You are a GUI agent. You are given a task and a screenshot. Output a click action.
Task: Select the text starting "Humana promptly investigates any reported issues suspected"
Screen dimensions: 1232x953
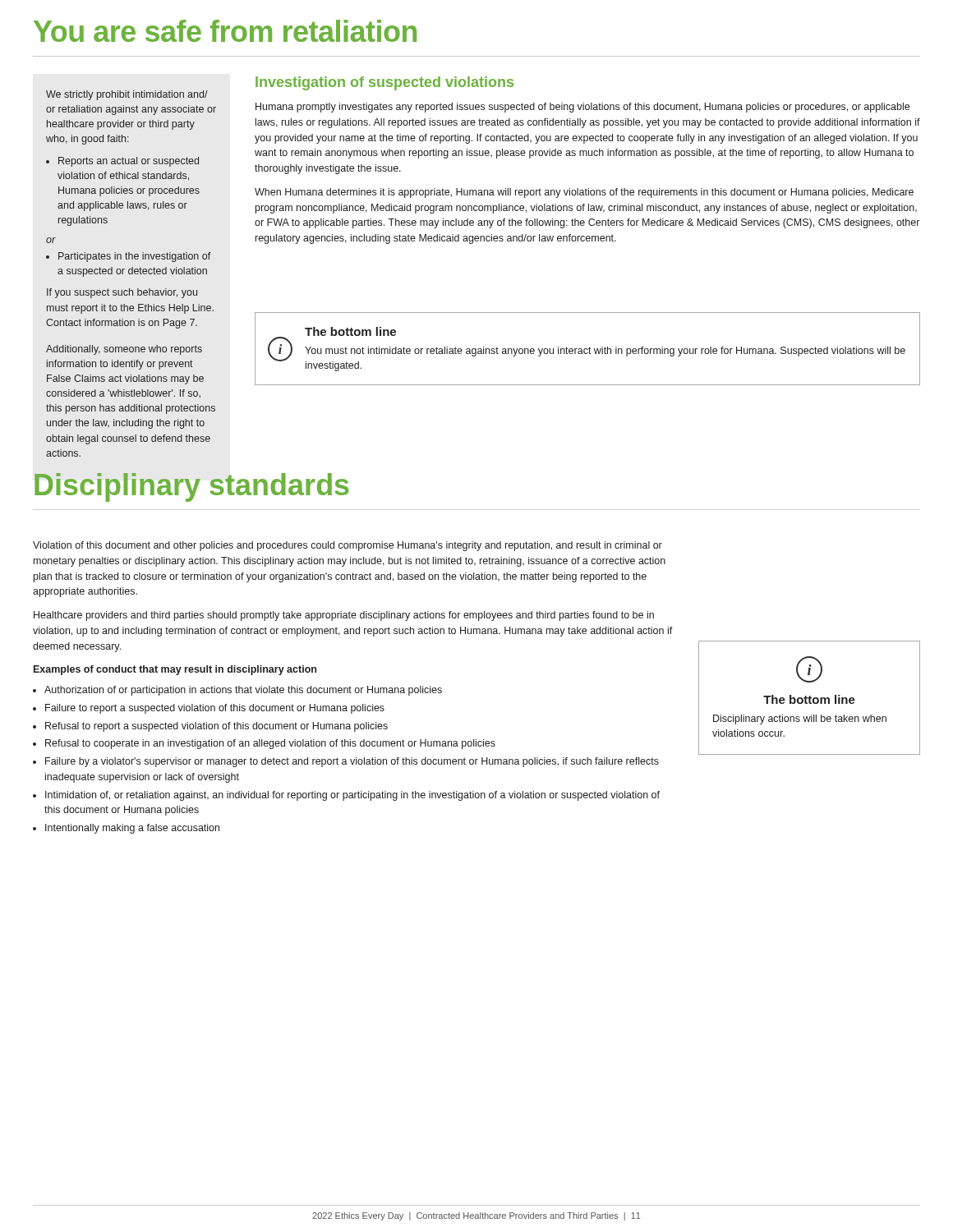click(587, 138)
